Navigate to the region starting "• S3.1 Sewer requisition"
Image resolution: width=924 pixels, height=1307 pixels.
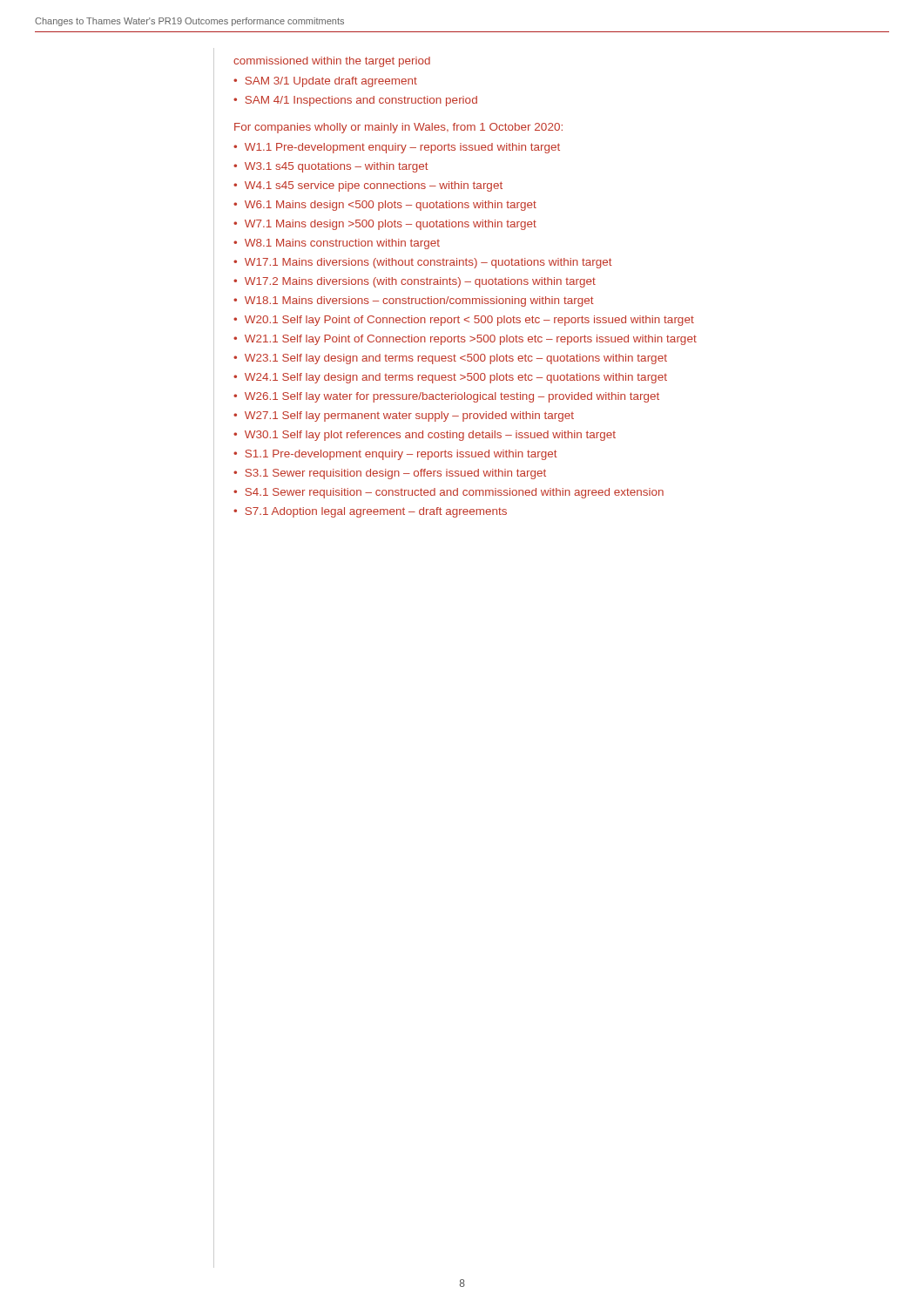point(390,473)
